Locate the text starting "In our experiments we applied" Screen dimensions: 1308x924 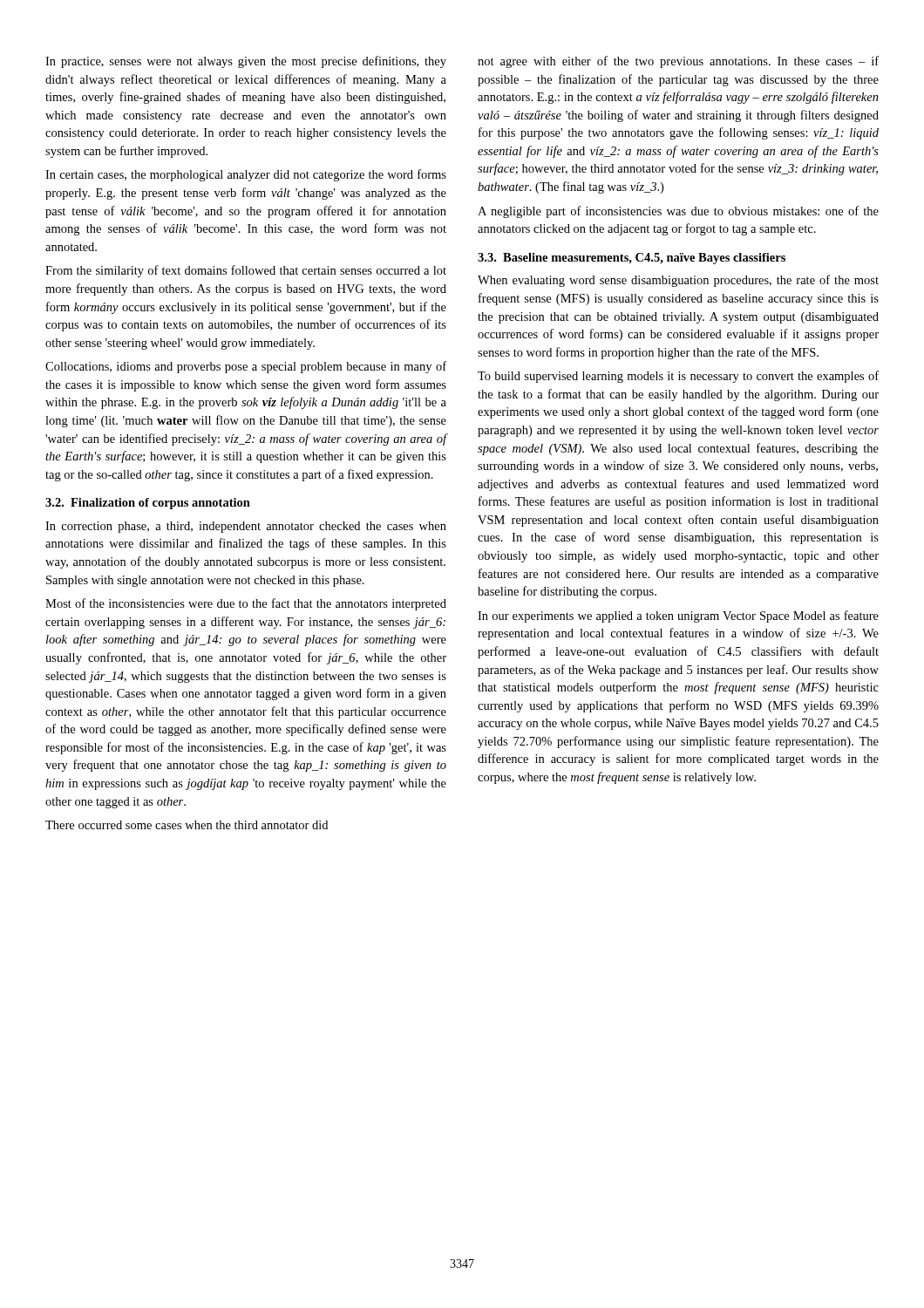coord(678,696)
